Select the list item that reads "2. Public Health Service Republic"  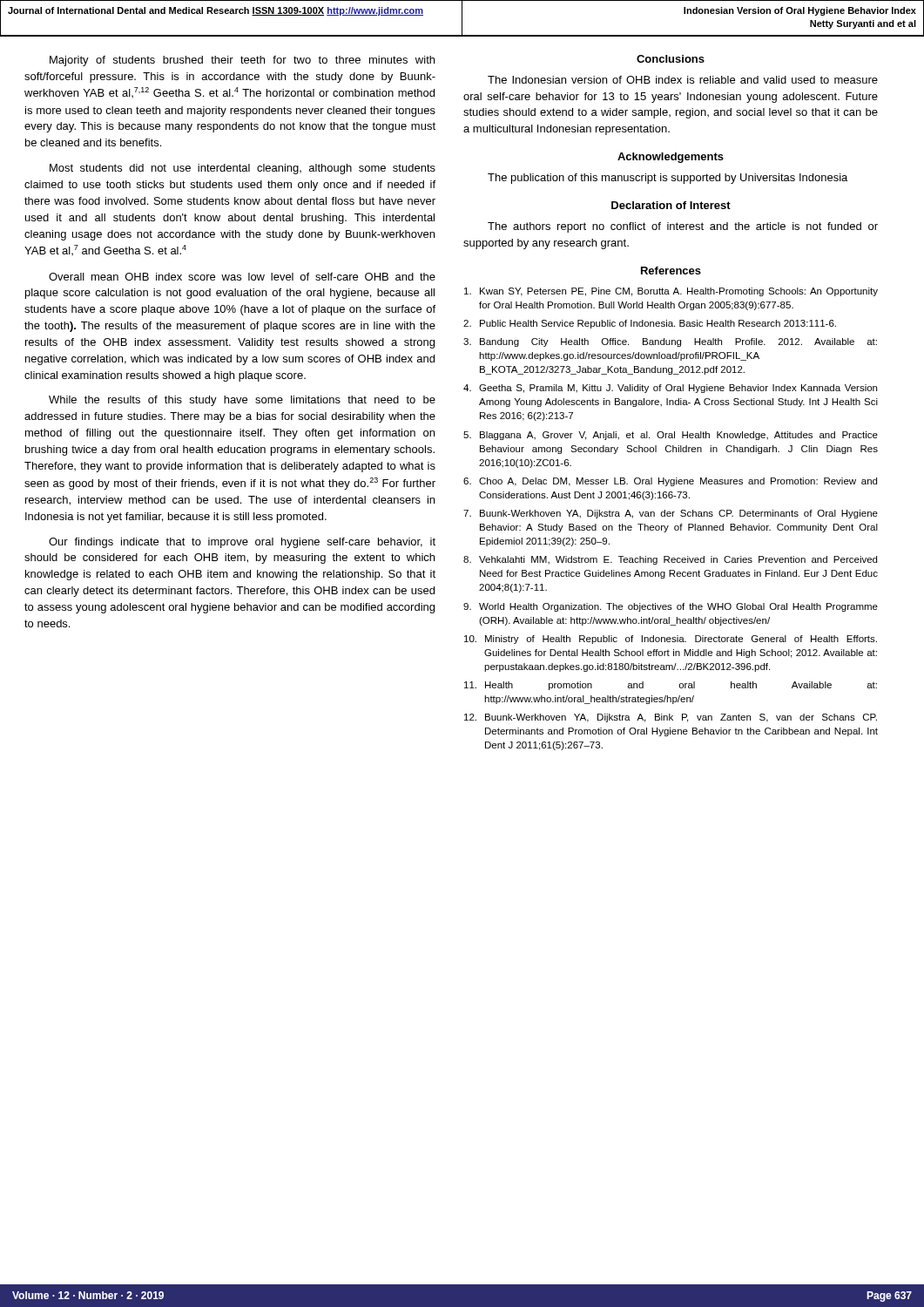pyautogui.click(x=650, y=323)
